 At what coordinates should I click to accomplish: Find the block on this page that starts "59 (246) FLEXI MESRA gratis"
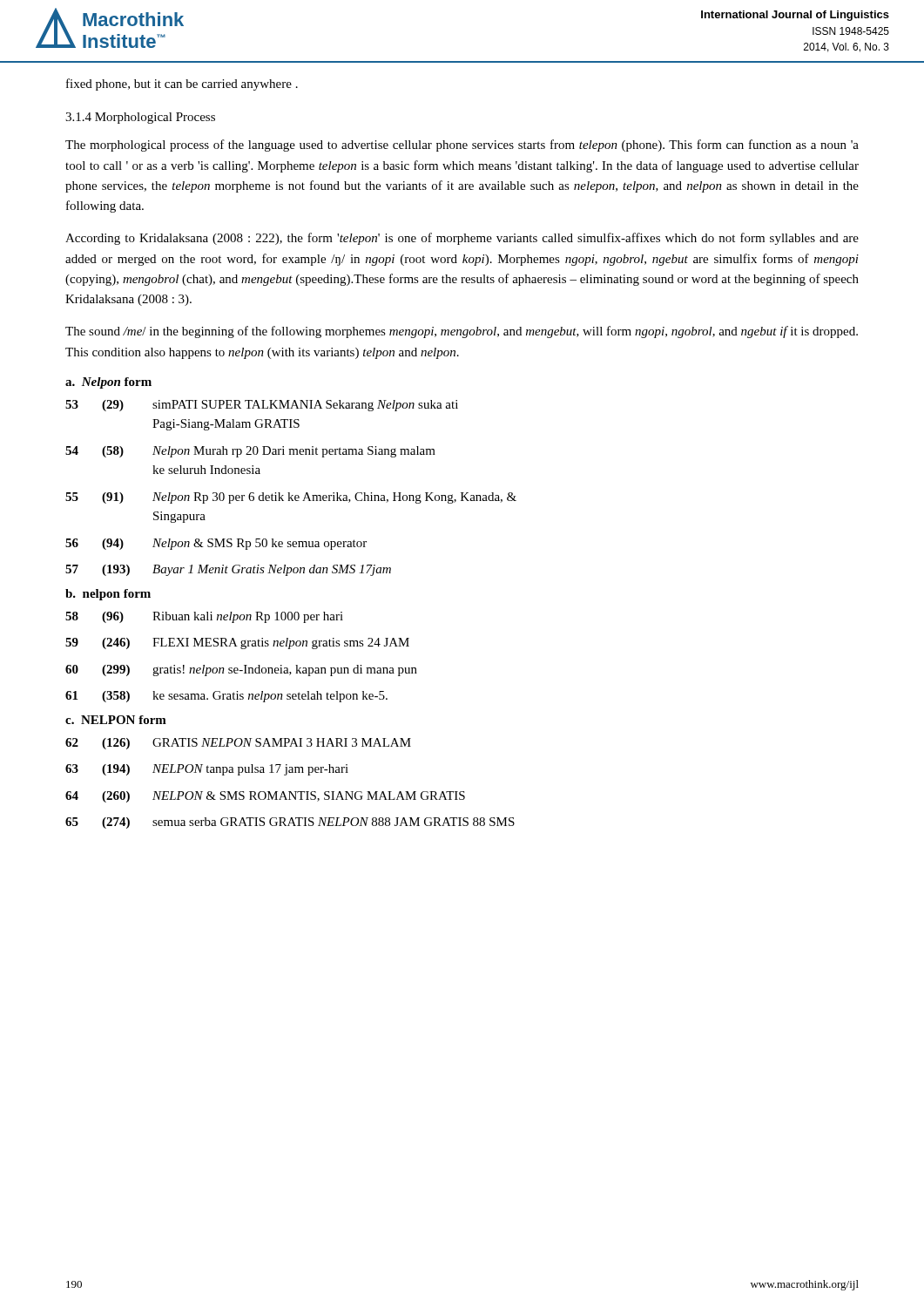pyautogui.click(x=237, y=643)
